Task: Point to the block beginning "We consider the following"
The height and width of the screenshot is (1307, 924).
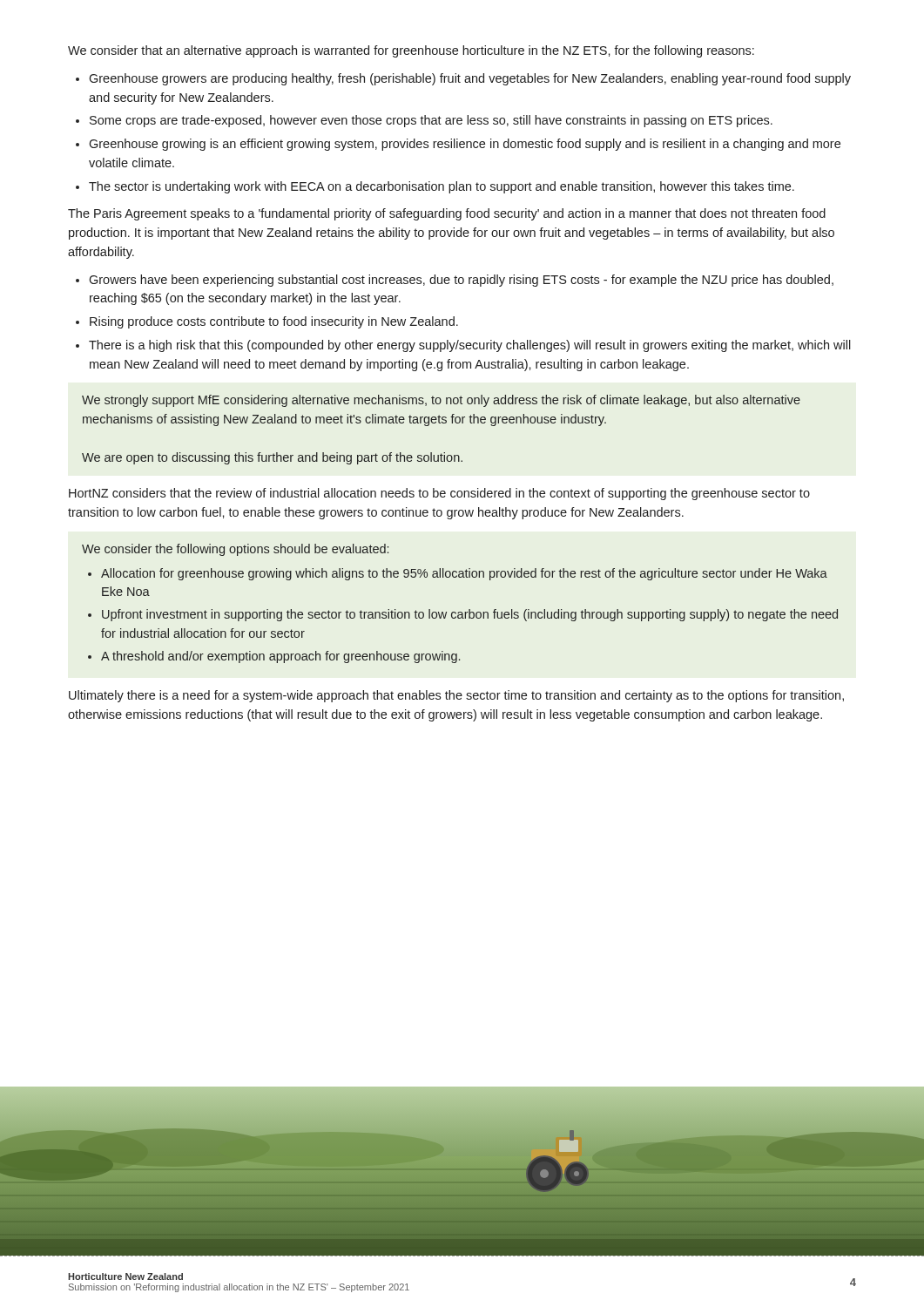Action: (x=236, y=549)
